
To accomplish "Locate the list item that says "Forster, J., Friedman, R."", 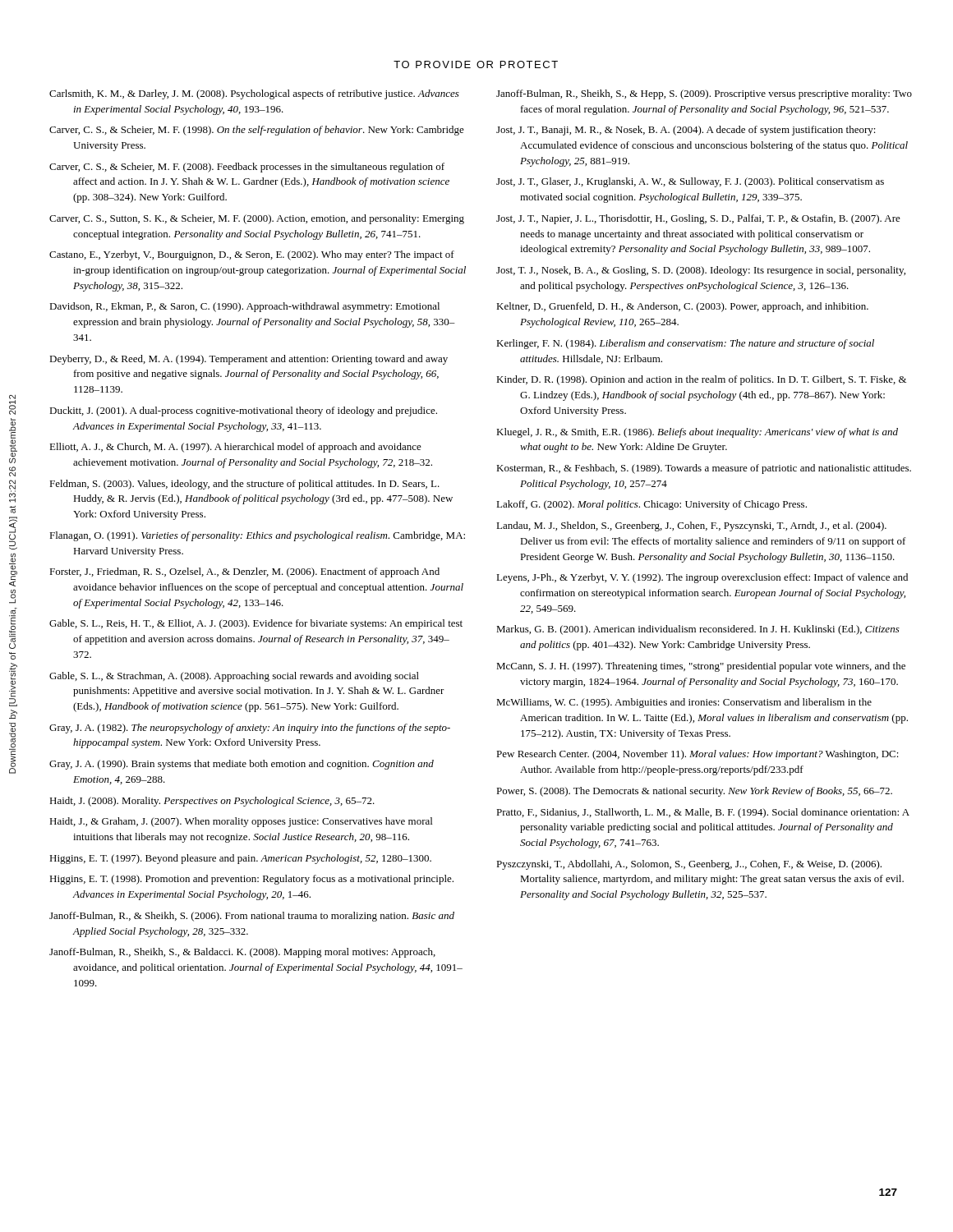I will click(256, 587).
